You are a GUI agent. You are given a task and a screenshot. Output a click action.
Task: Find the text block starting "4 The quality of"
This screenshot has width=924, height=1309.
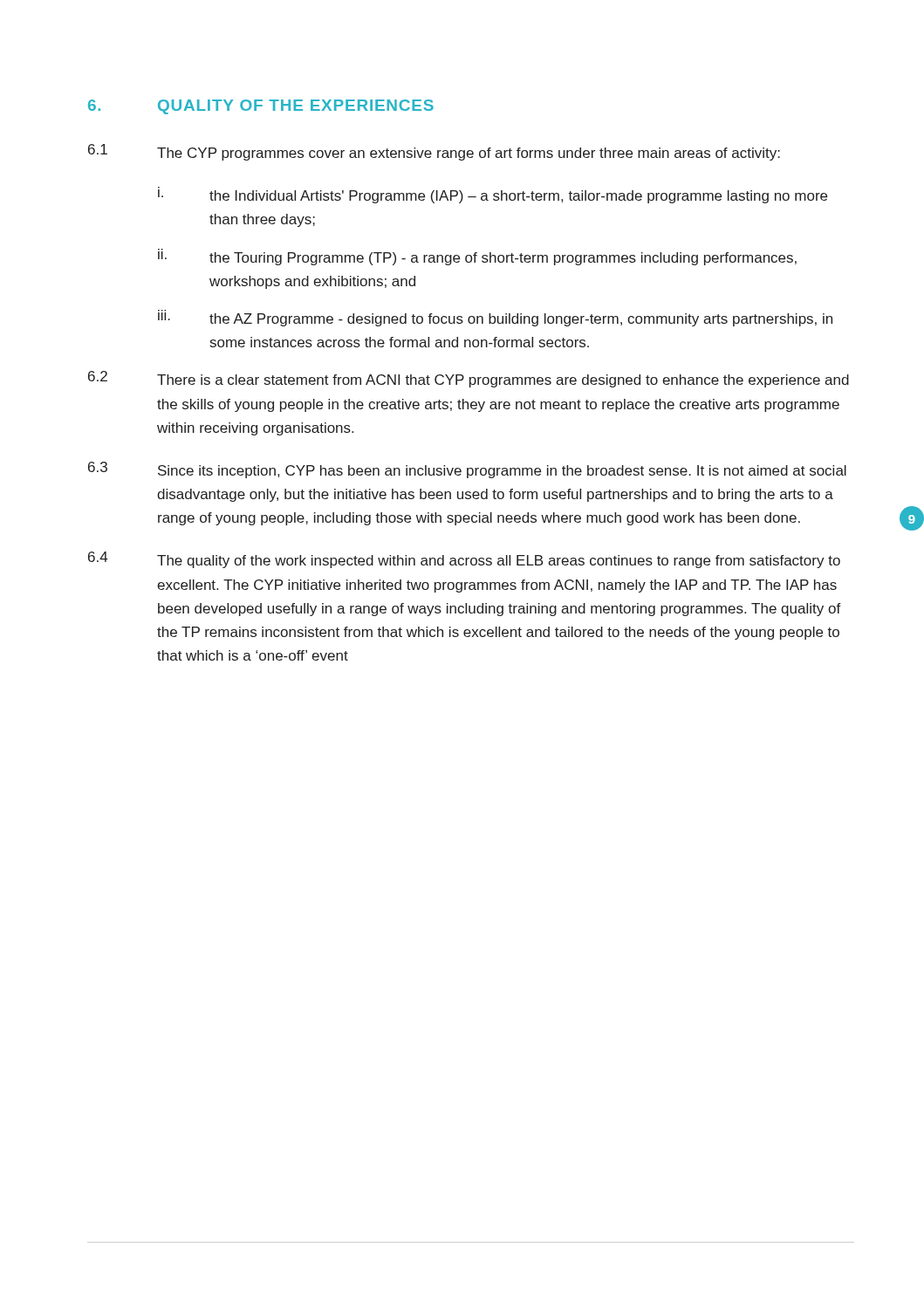pos(471,609)
